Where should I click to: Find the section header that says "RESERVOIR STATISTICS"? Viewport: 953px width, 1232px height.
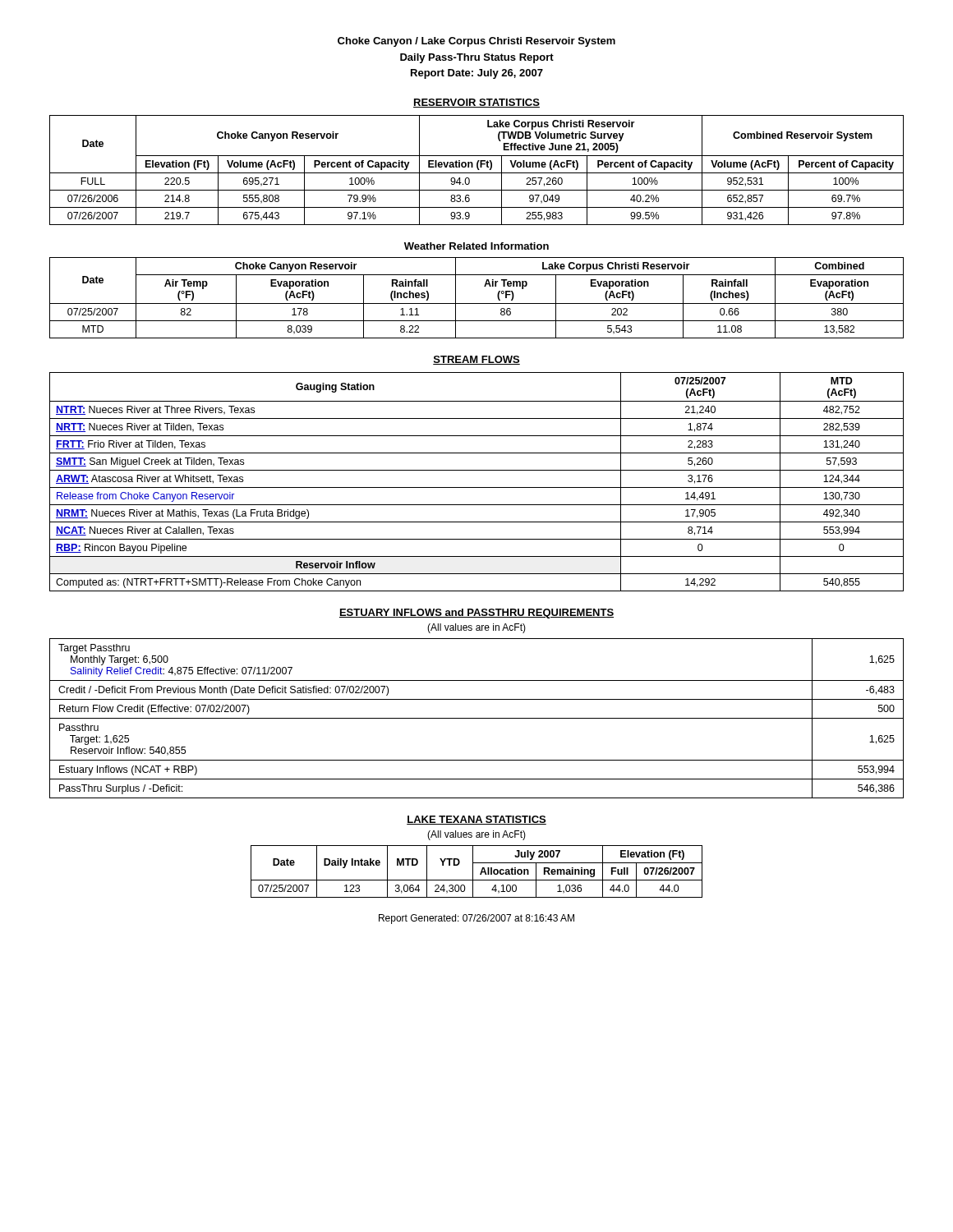[x=476, y=102]
